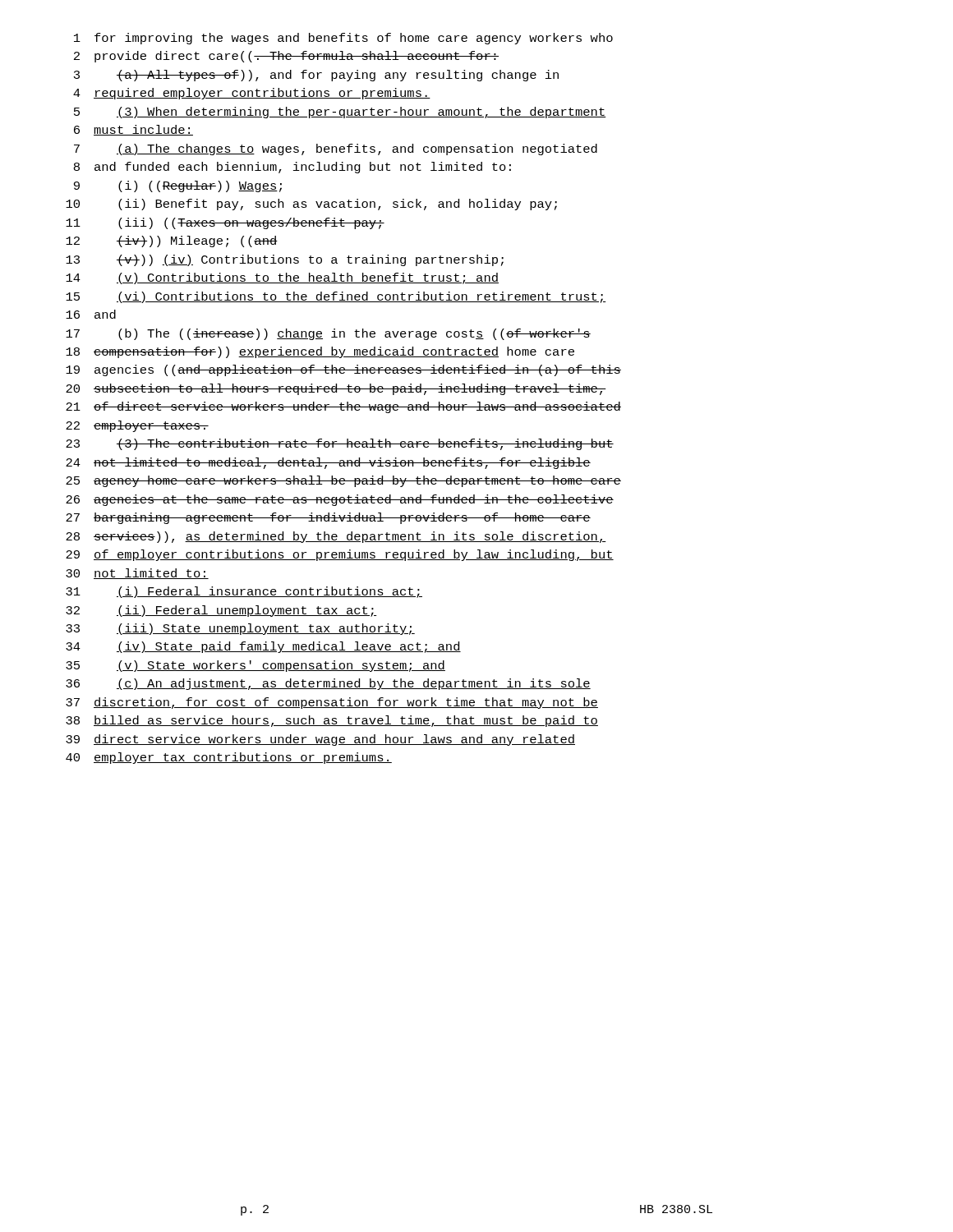Viewport: 953px width, 1232px height.
Task: Click on the list item with the text "6 must include:"
Action: [134, 130]
